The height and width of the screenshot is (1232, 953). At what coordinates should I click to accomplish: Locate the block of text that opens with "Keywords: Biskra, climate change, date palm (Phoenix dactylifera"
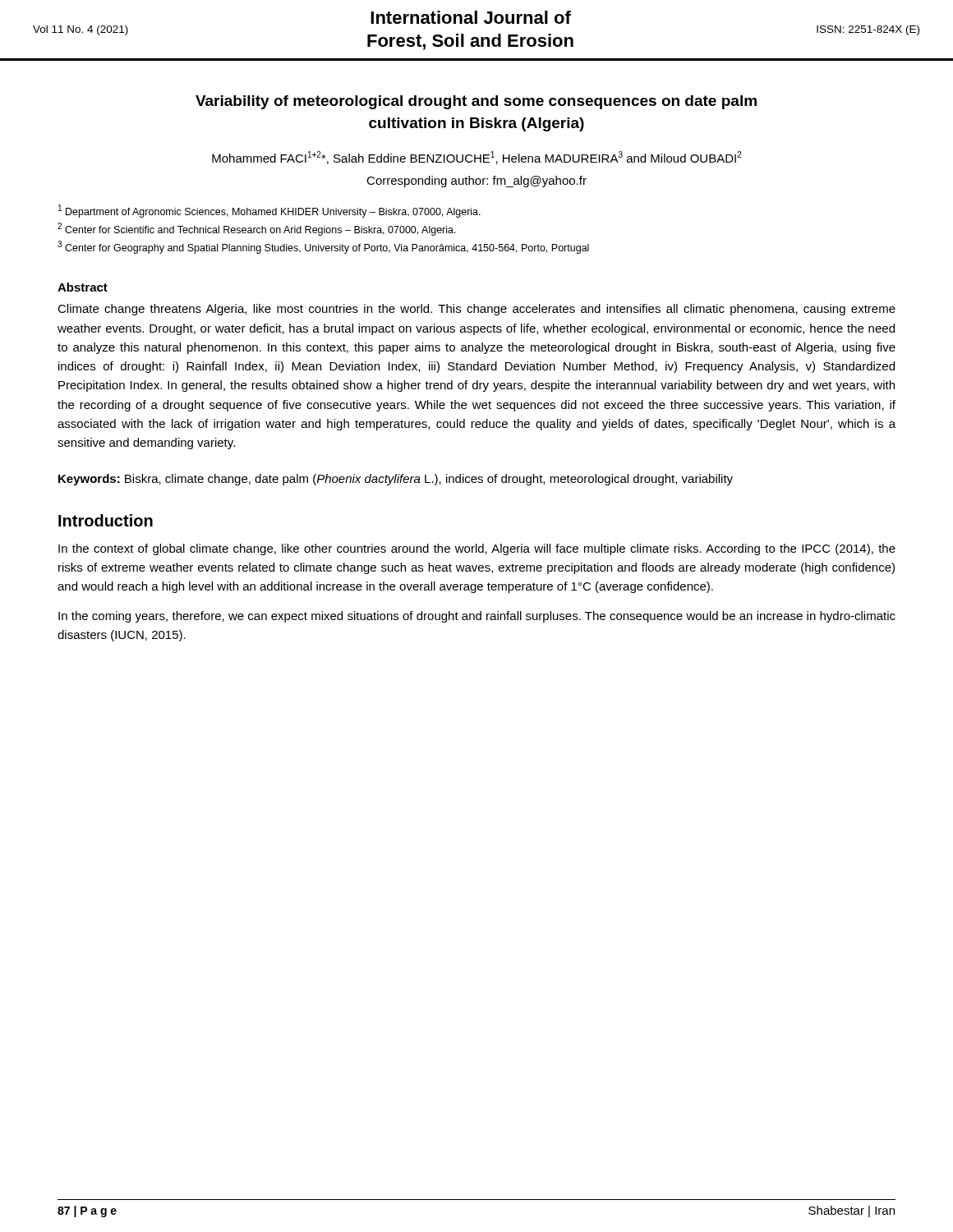pos(395,479)
